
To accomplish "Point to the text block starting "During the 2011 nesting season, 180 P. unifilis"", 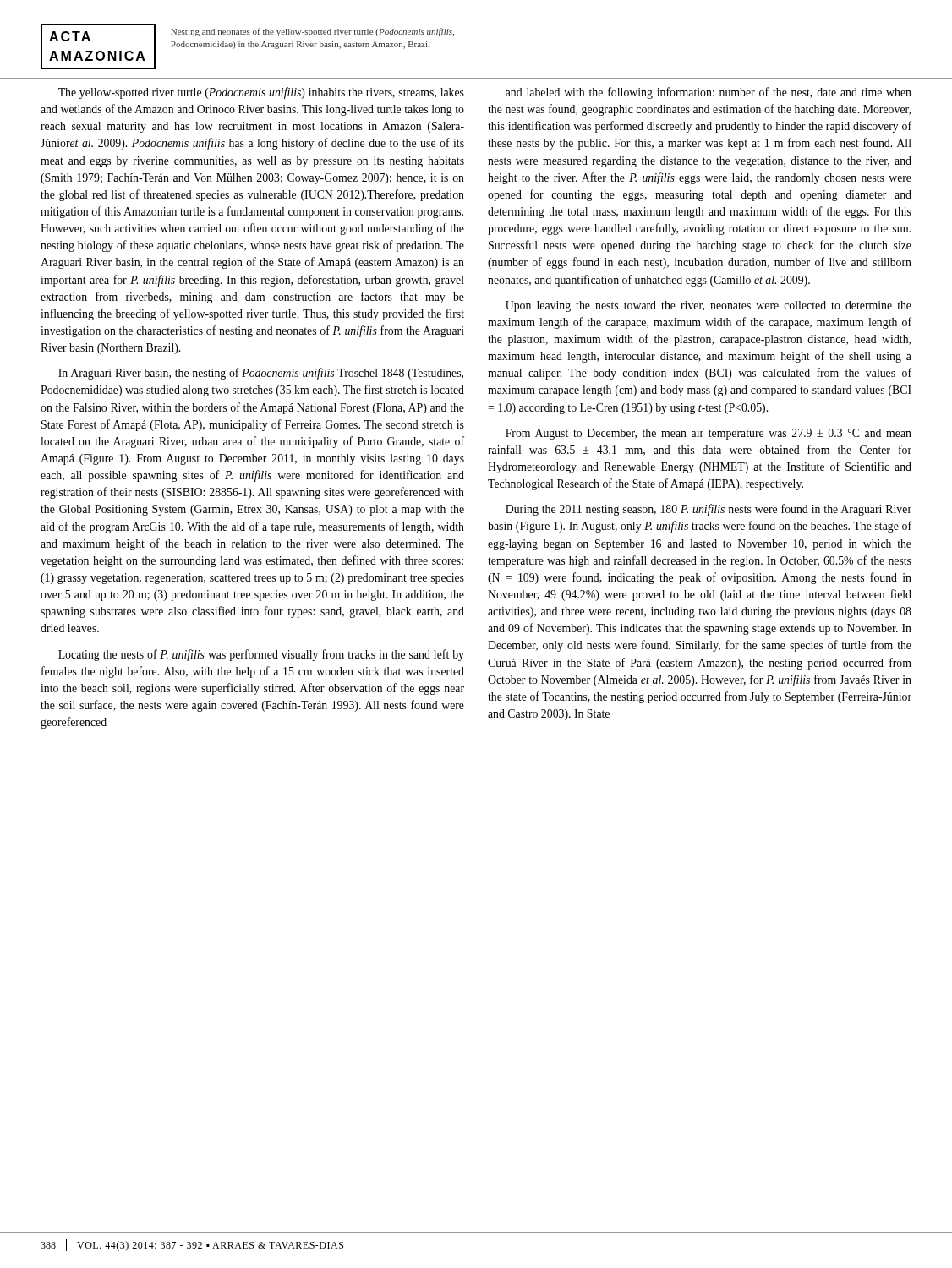I will point(700,612).
